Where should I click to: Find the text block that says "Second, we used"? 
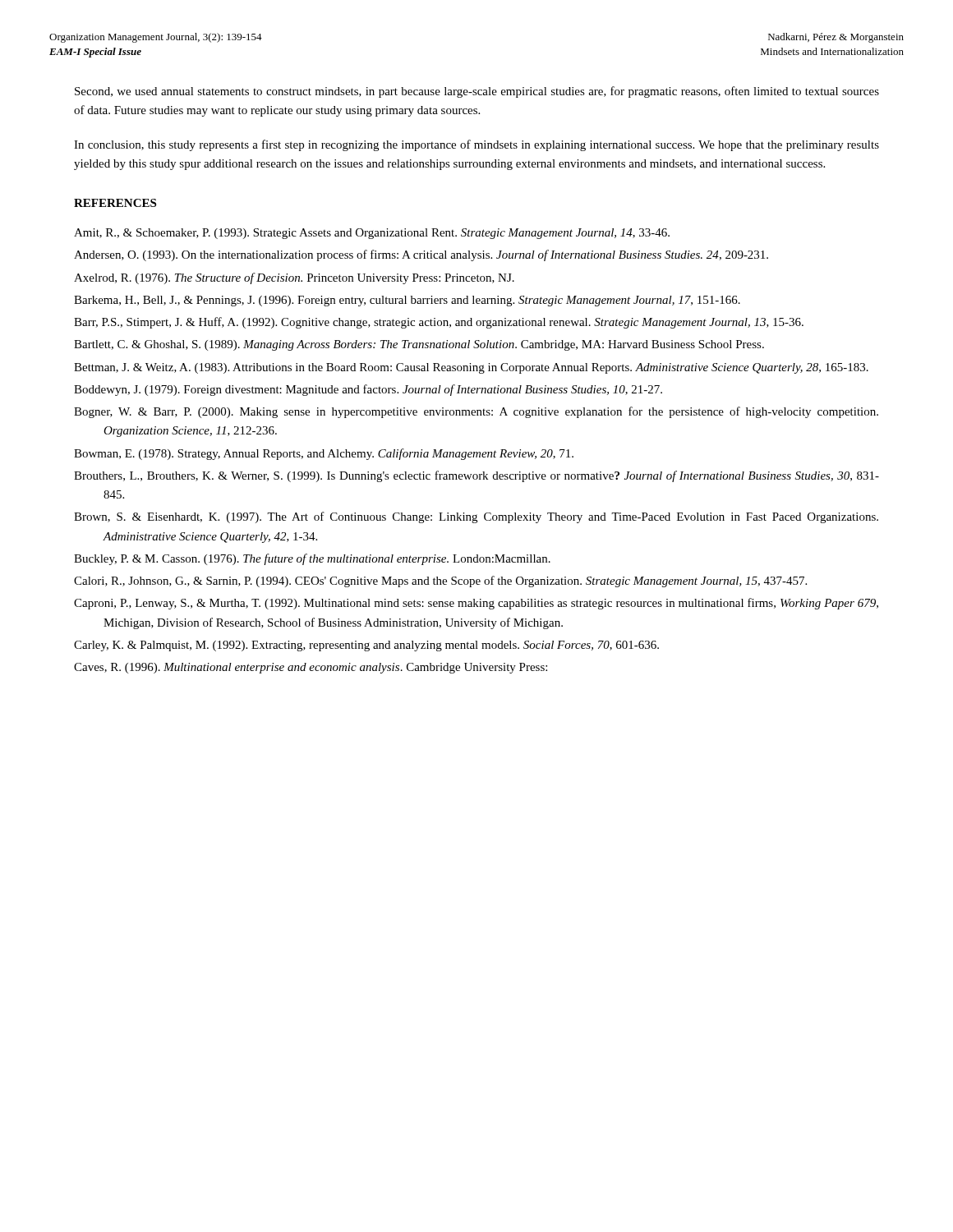[x=476, y=101]
